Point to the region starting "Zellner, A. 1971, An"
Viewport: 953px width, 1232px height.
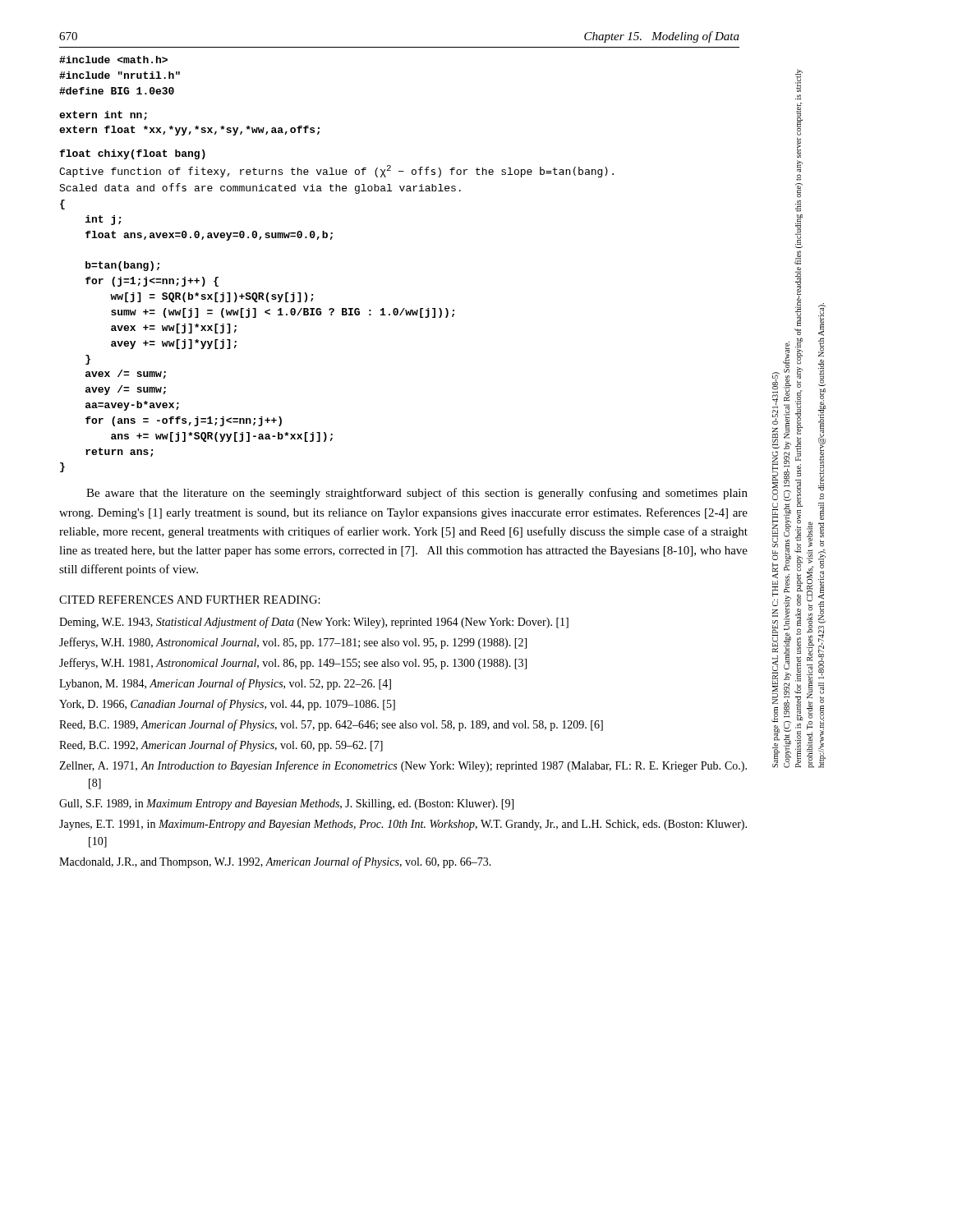pos(403,774)
